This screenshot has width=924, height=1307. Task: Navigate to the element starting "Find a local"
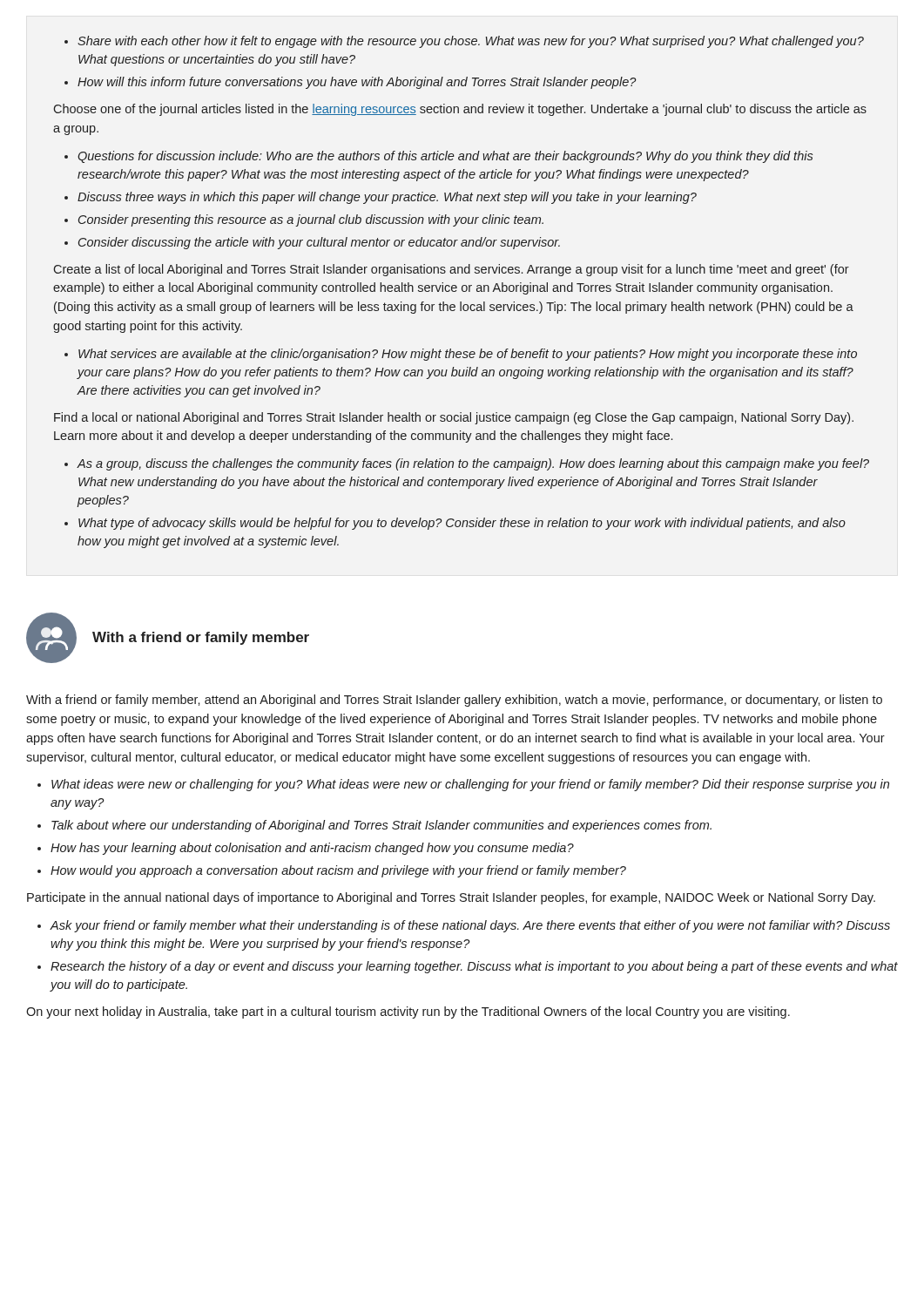462,427
